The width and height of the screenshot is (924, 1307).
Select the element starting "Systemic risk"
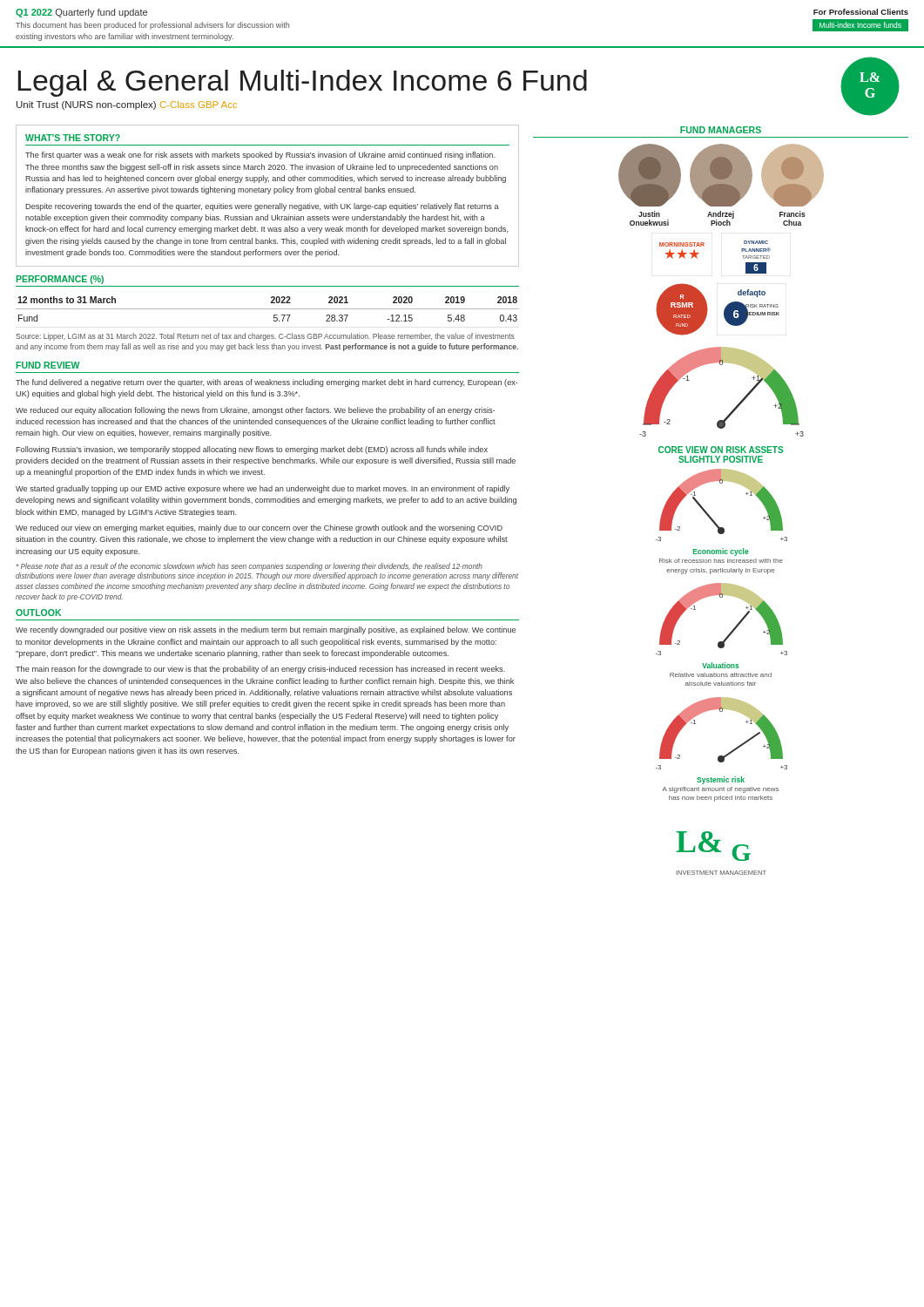721,780
